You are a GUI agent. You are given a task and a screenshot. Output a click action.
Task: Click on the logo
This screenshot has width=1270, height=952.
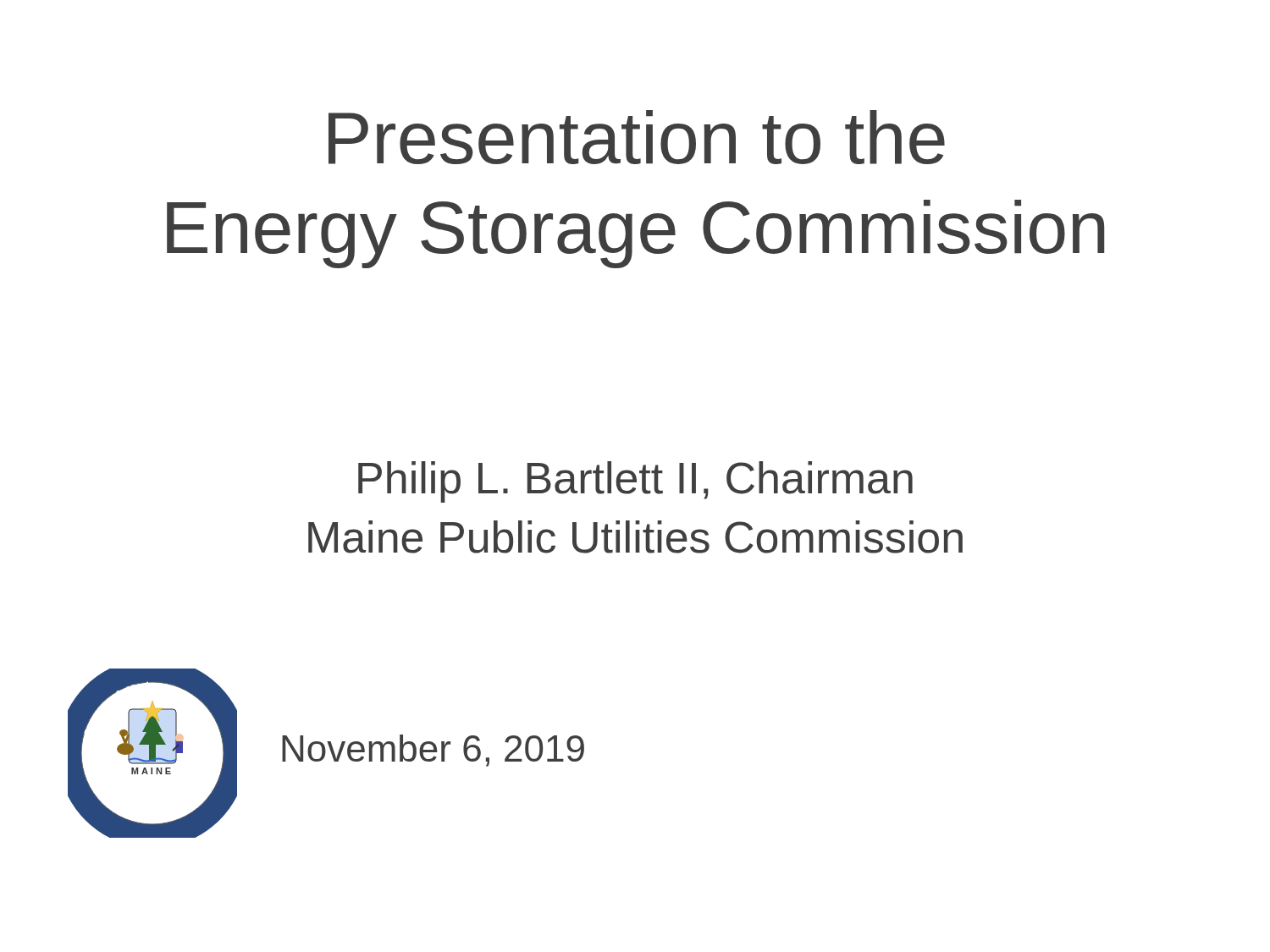click(x=152, y=753)
